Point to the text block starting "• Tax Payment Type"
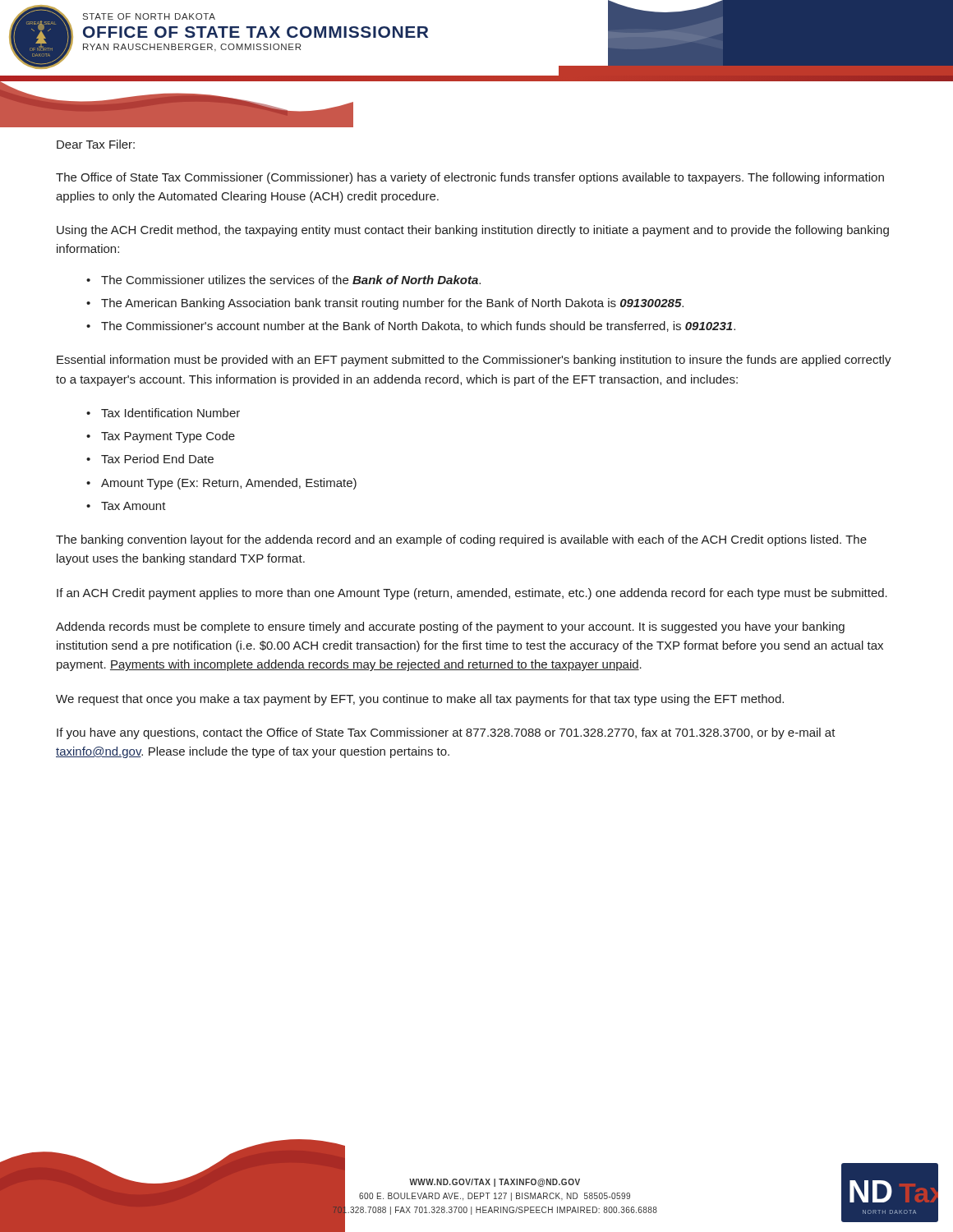Image resolution: width=953 pixels, height=1232 pixels. 168,436
